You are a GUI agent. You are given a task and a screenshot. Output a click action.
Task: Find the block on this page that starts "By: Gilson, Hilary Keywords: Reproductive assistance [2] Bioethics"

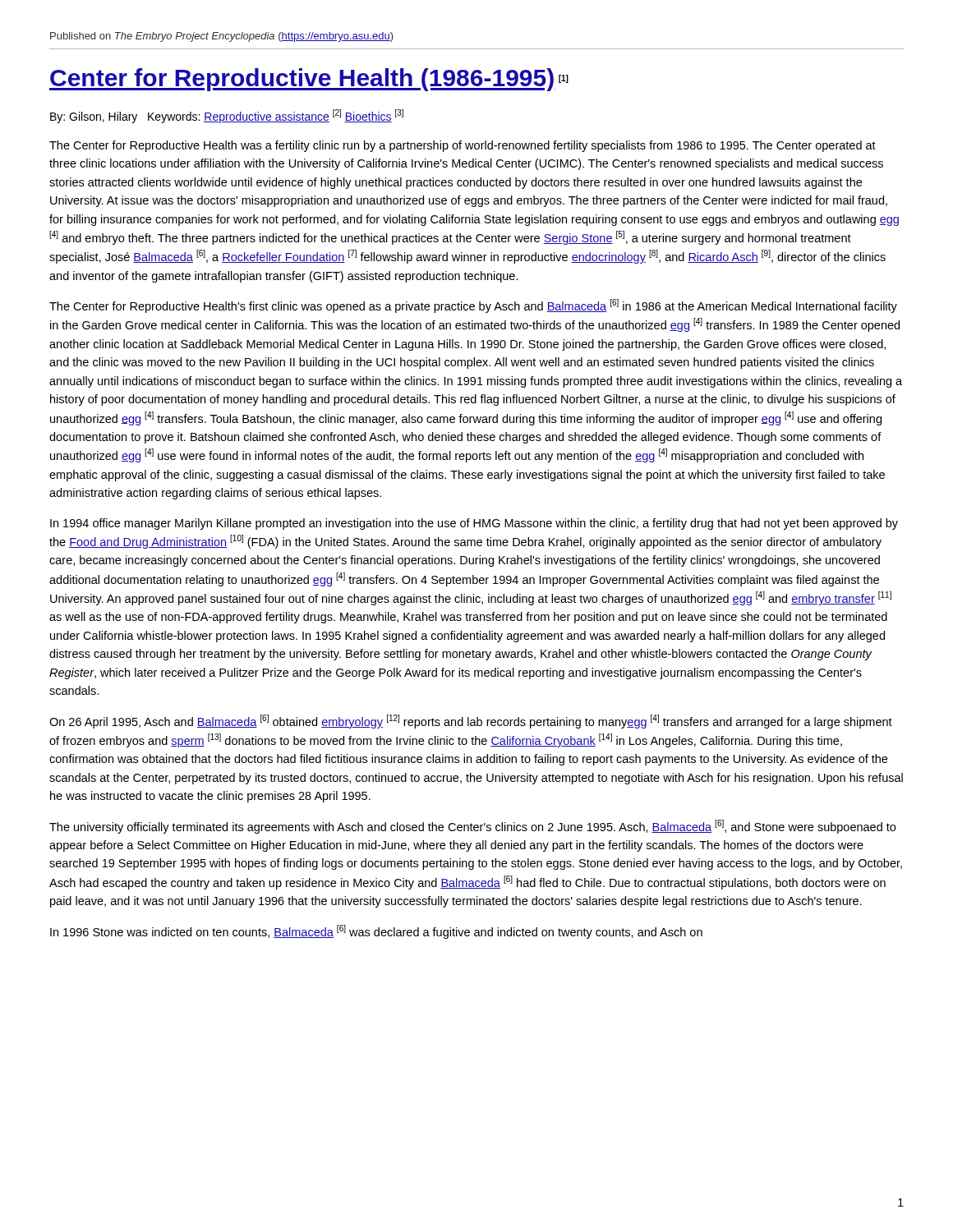[x=227, y=116]
